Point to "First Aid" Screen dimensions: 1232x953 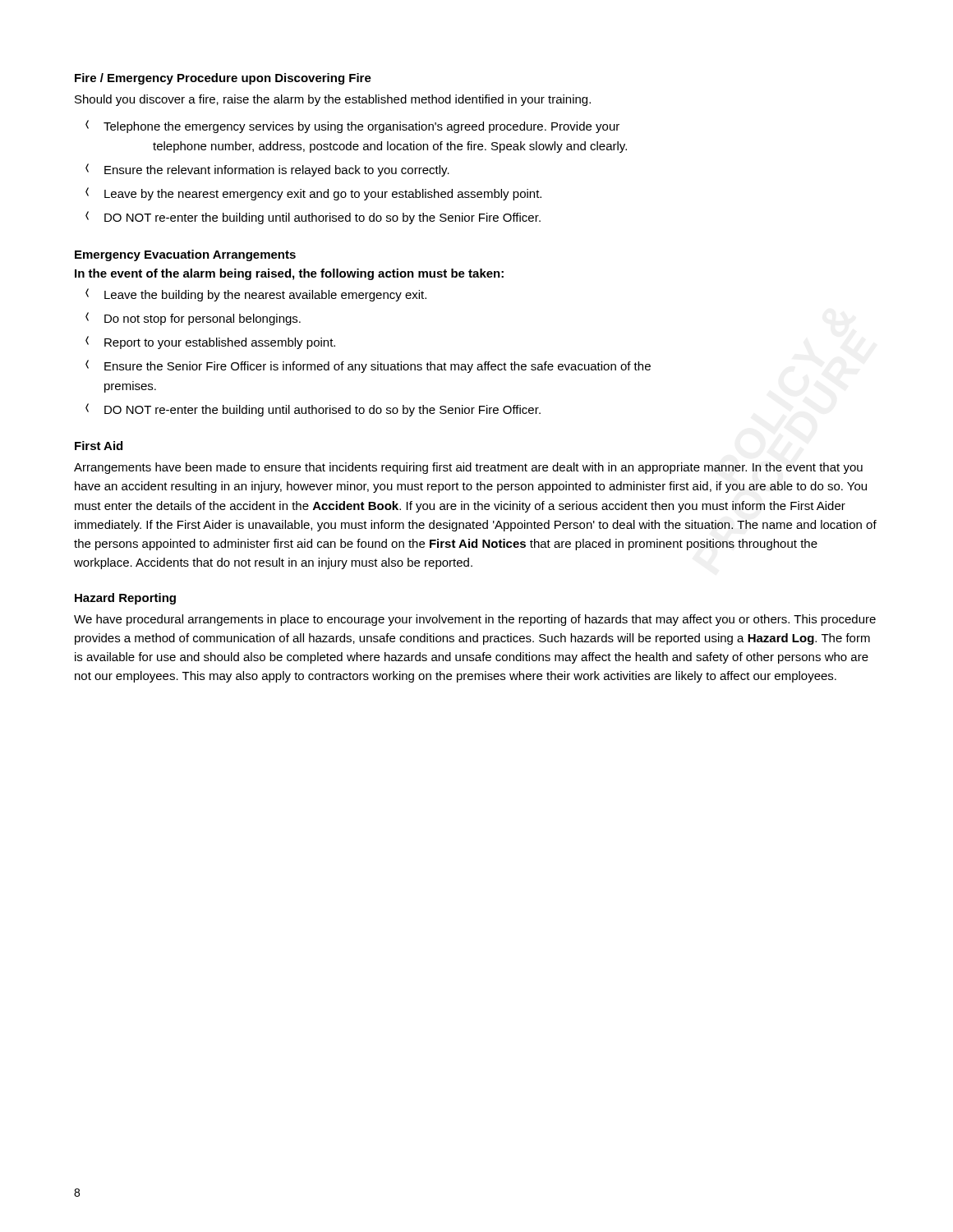[99, 446]
